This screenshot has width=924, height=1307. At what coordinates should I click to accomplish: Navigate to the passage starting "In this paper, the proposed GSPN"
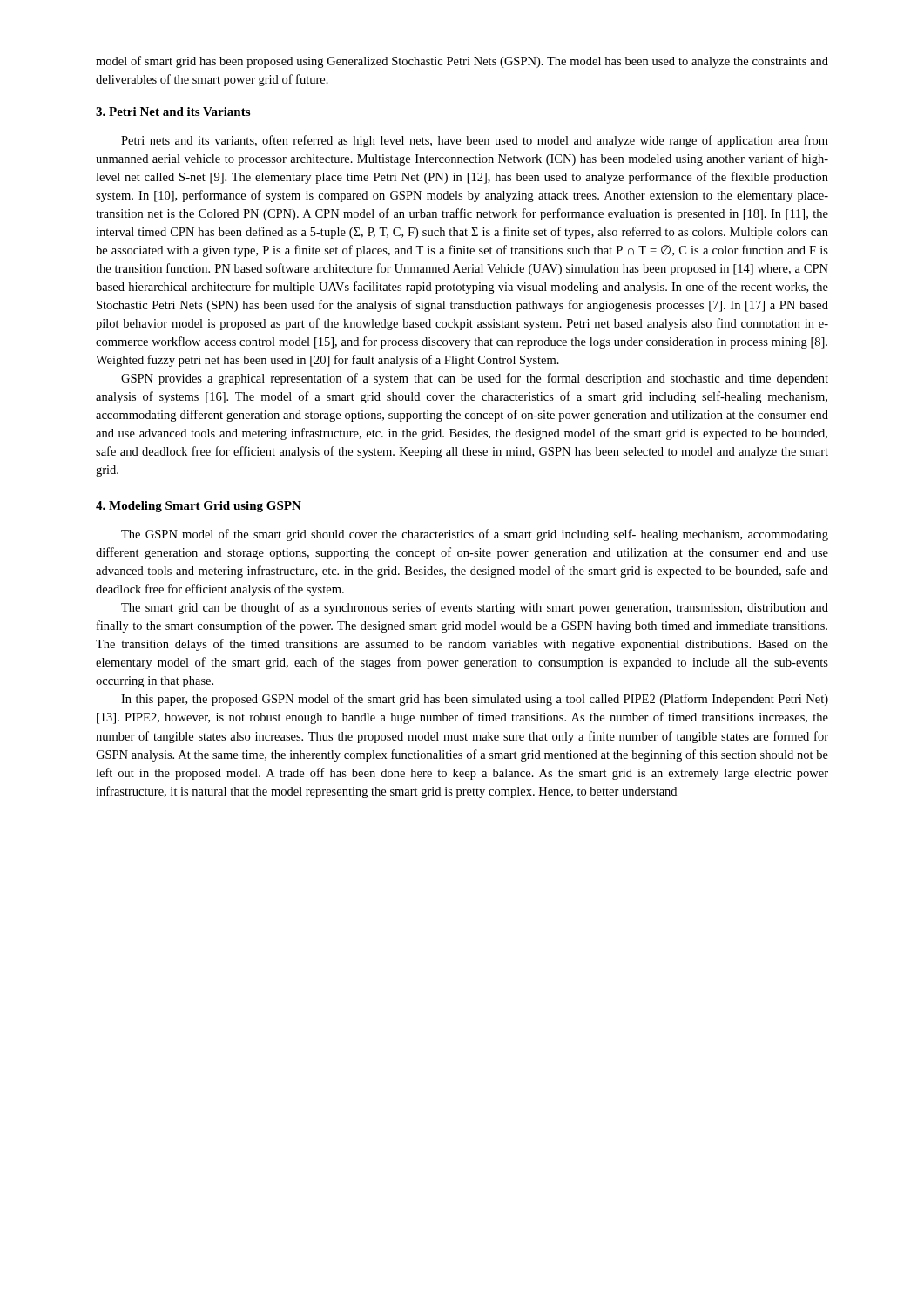click(x=462, y=745)
